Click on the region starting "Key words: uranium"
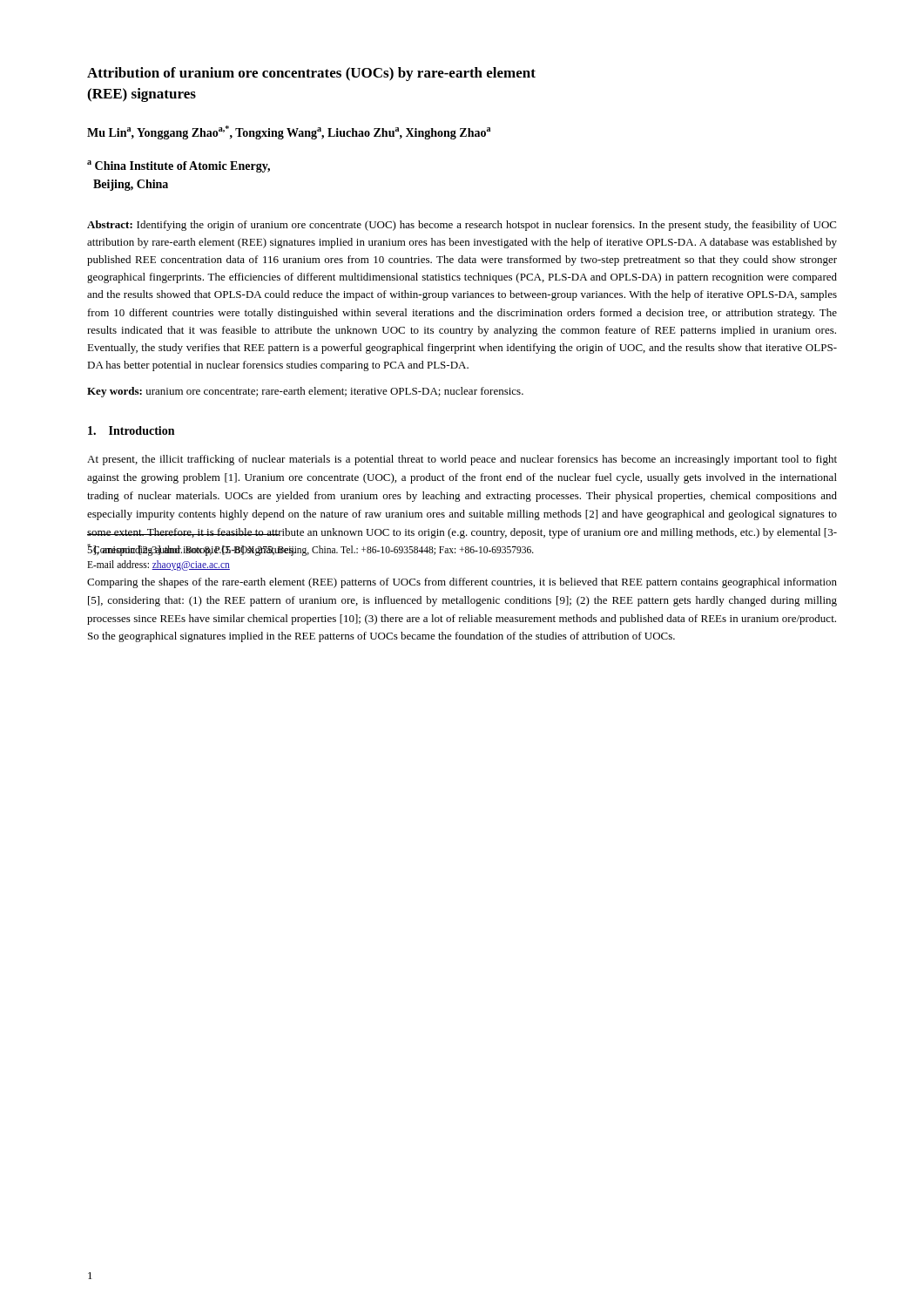Image resolution: width=924 pixels, height=1307 pixels. (x=305, y=391)
